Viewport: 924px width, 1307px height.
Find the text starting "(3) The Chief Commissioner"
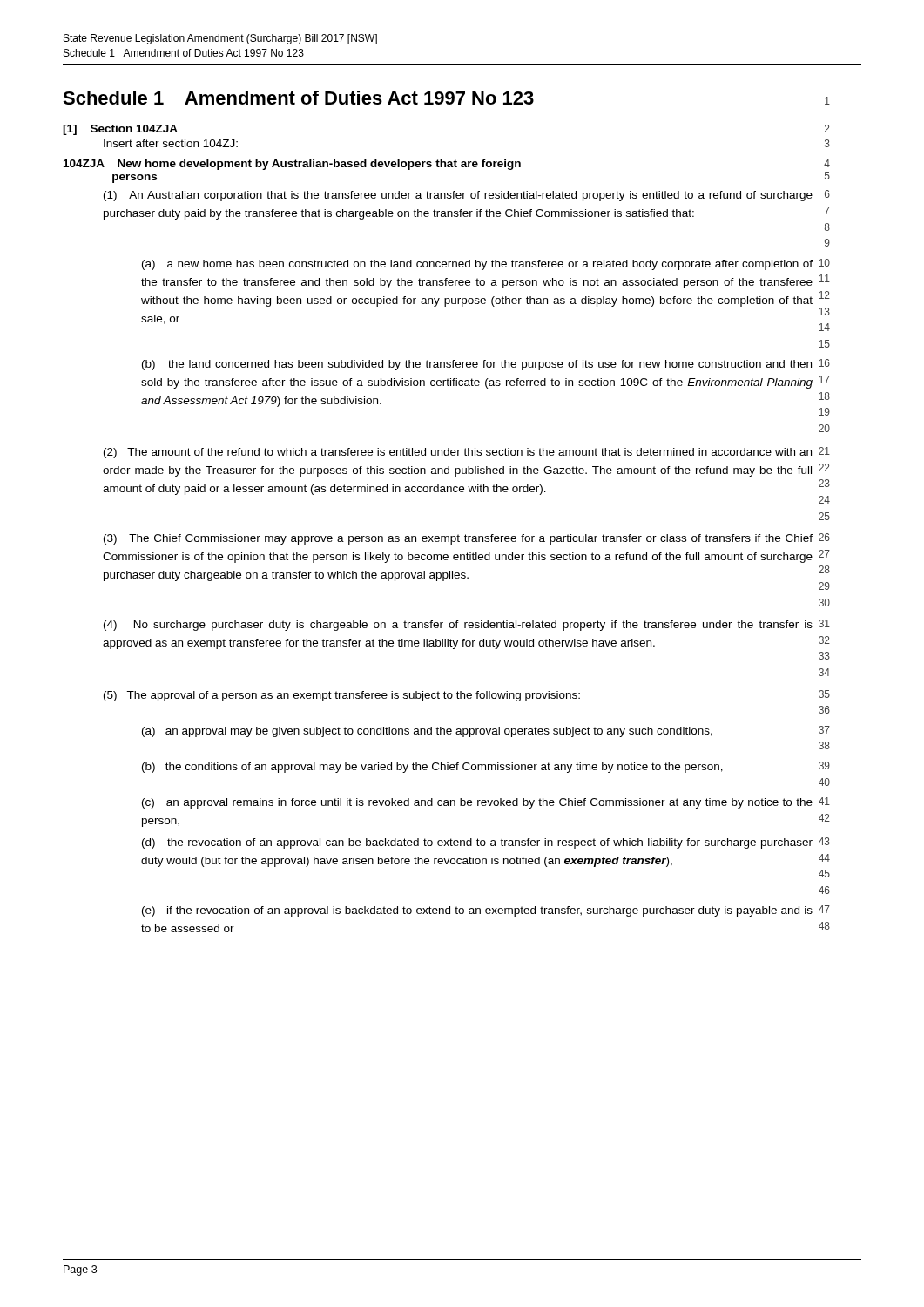[458, 556]
